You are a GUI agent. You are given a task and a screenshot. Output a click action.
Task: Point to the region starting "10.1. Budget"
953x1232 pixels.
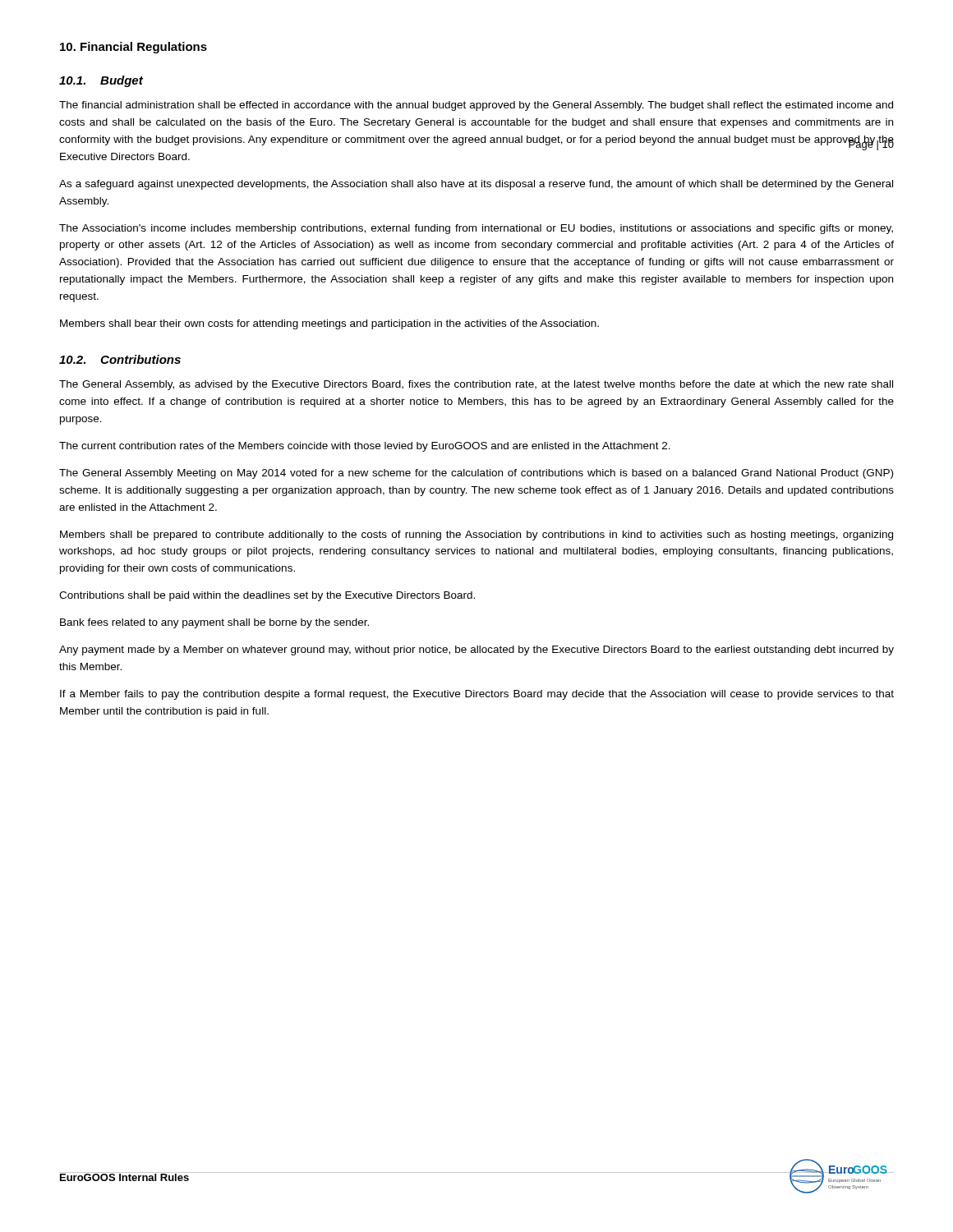coord(101,80)
